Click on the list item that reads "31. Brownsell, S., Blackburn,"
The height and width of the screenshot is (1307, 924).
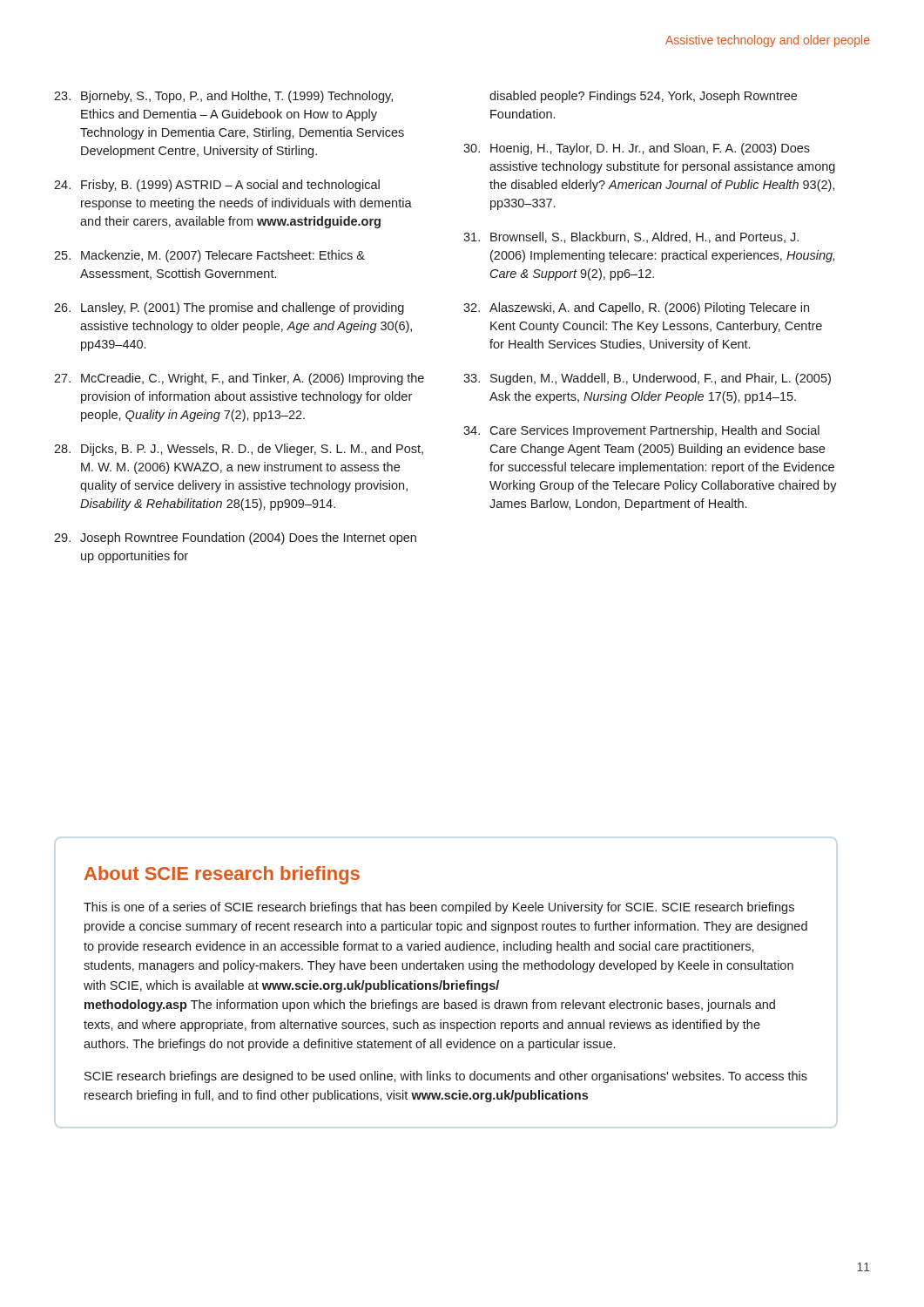(651, 256)
